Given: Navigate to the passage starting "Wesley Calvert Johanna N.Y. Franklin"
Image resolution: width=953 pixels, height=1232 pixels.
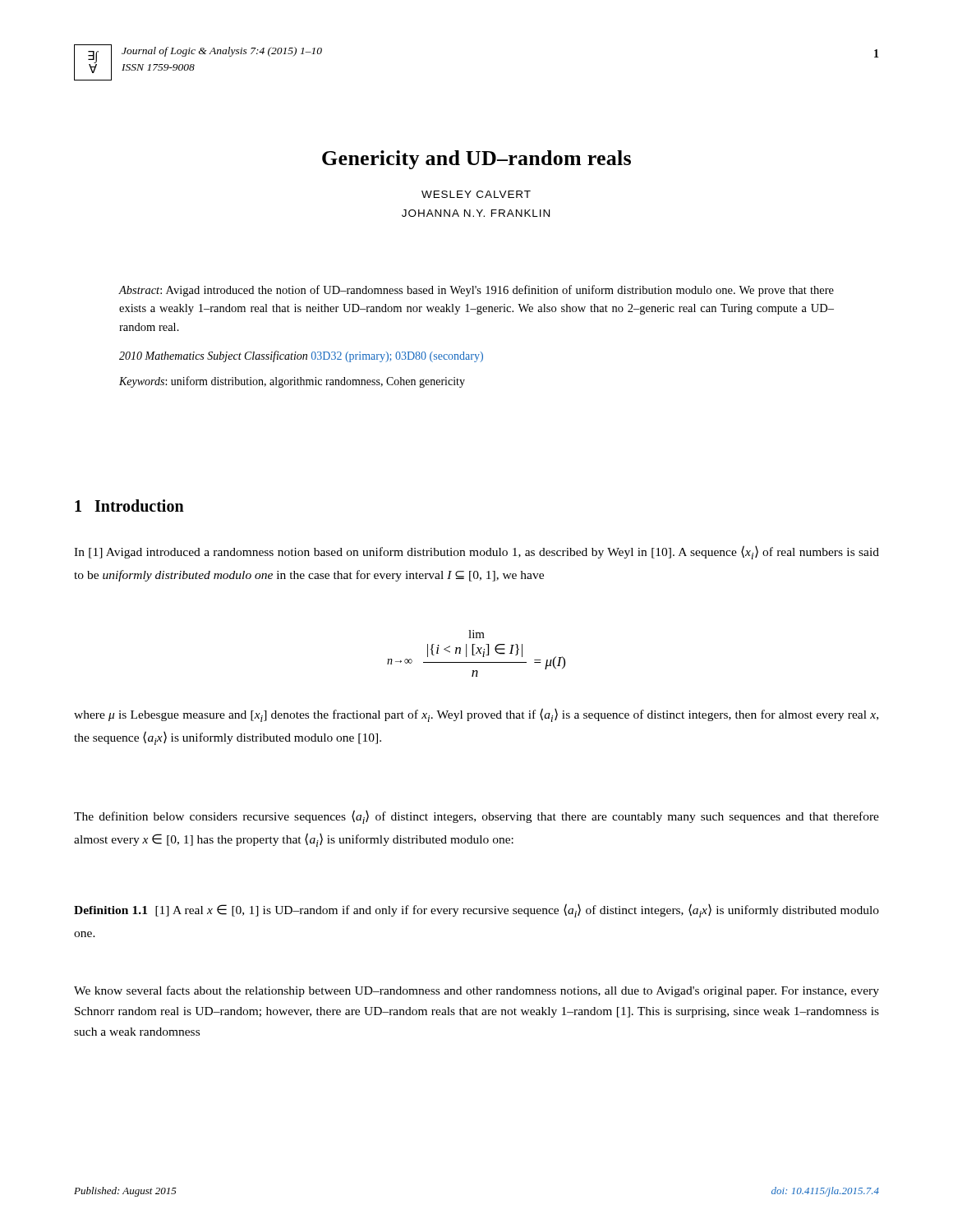Looking at the screenshot, I should pos(476,204).
